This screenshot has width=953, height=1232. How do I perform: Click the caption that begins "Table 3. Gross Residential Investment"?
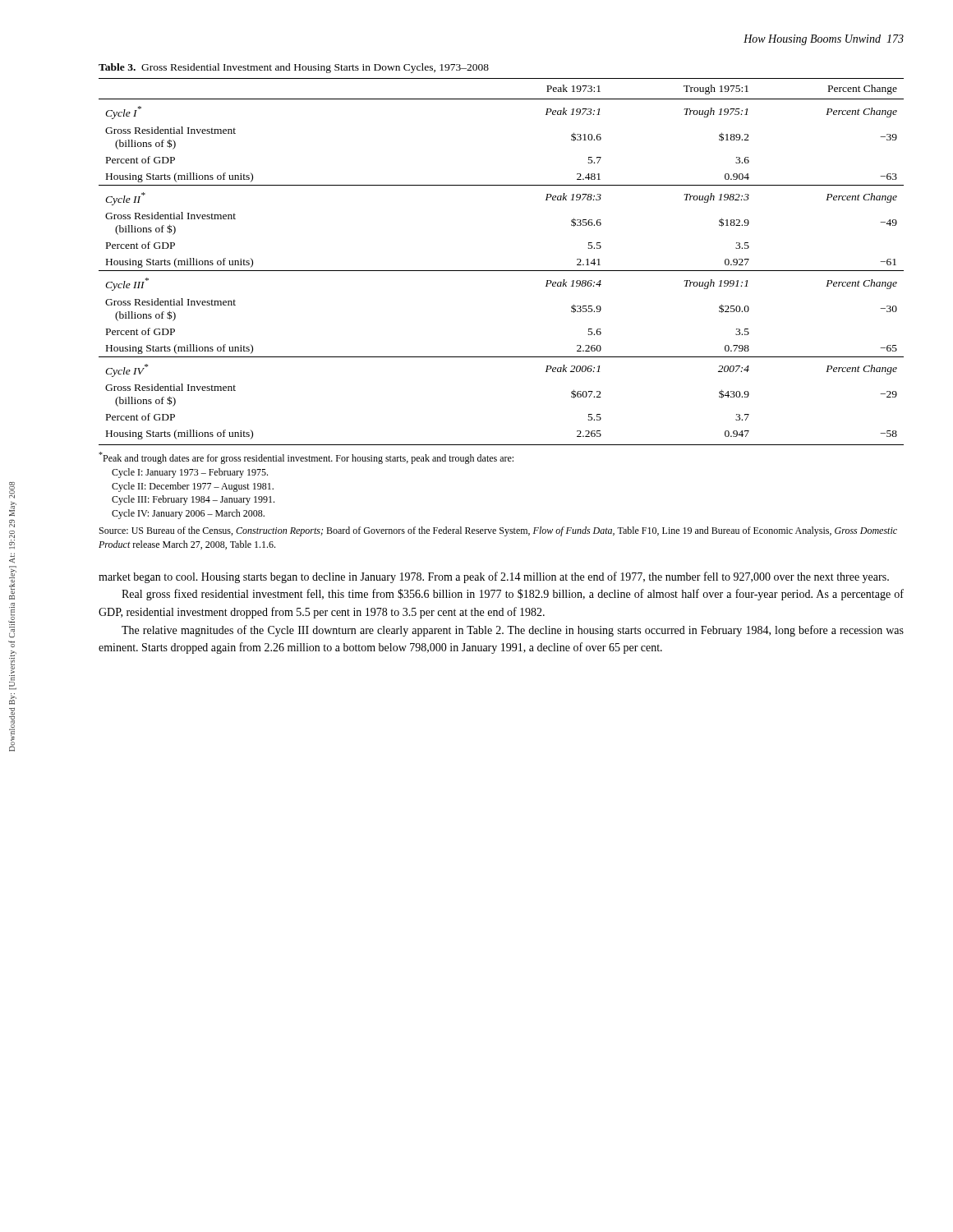[294, 67]
